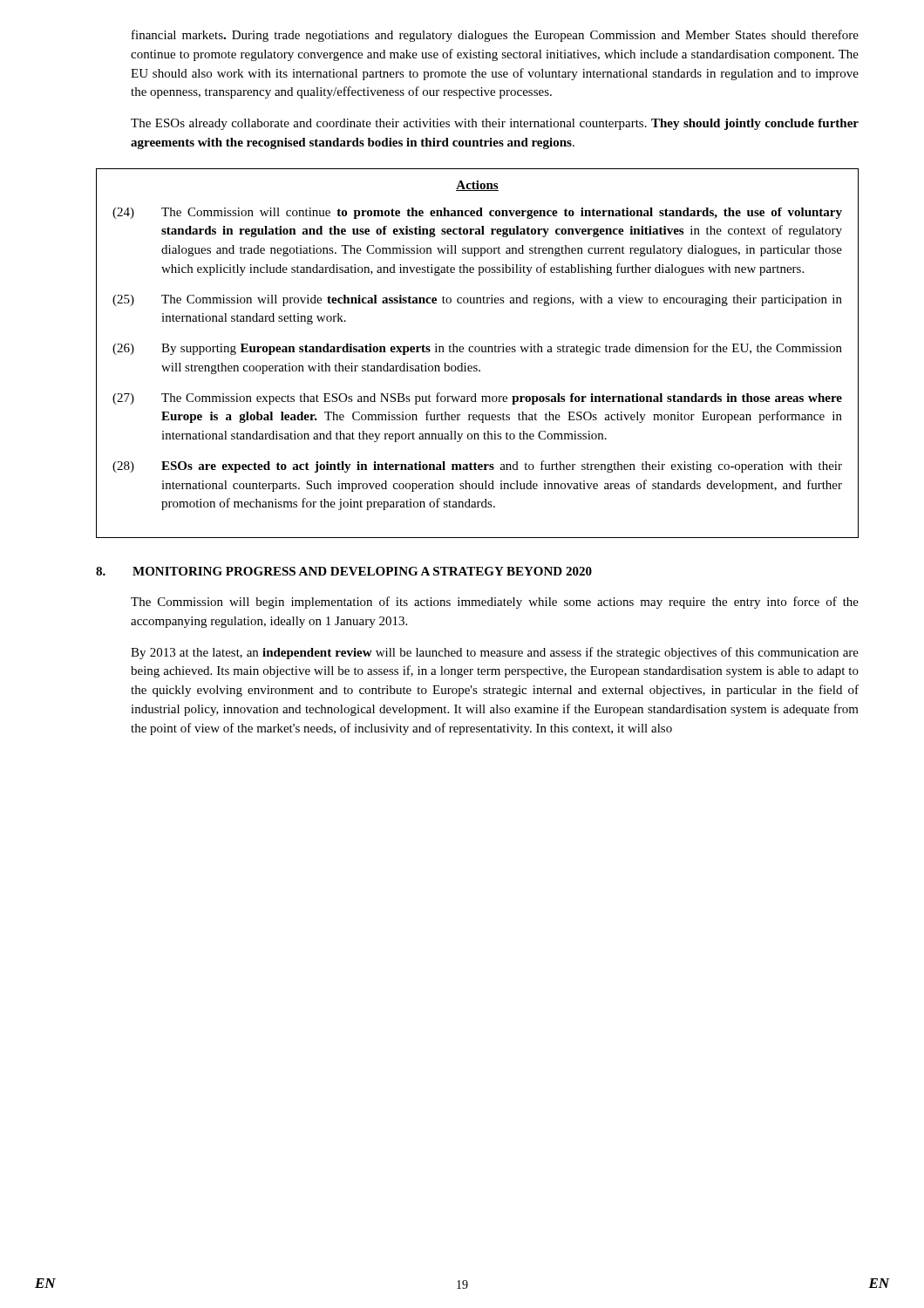This screenshot has width=924, height=1308.
Task: Locate the element starting "financial markets. During"
Action: point(495,63)
